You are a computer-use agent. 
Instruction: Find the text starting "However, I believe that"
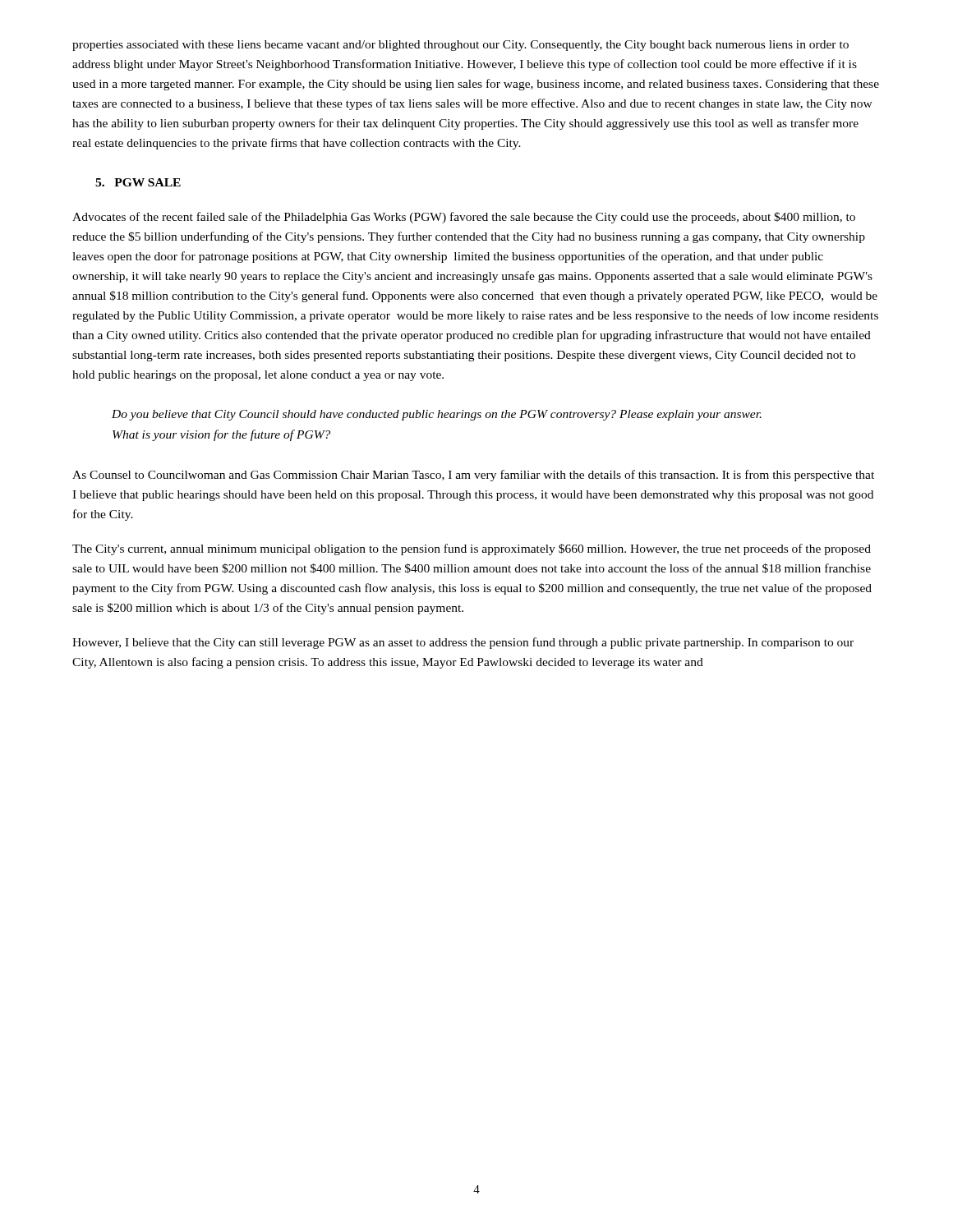tap(463, 652)
